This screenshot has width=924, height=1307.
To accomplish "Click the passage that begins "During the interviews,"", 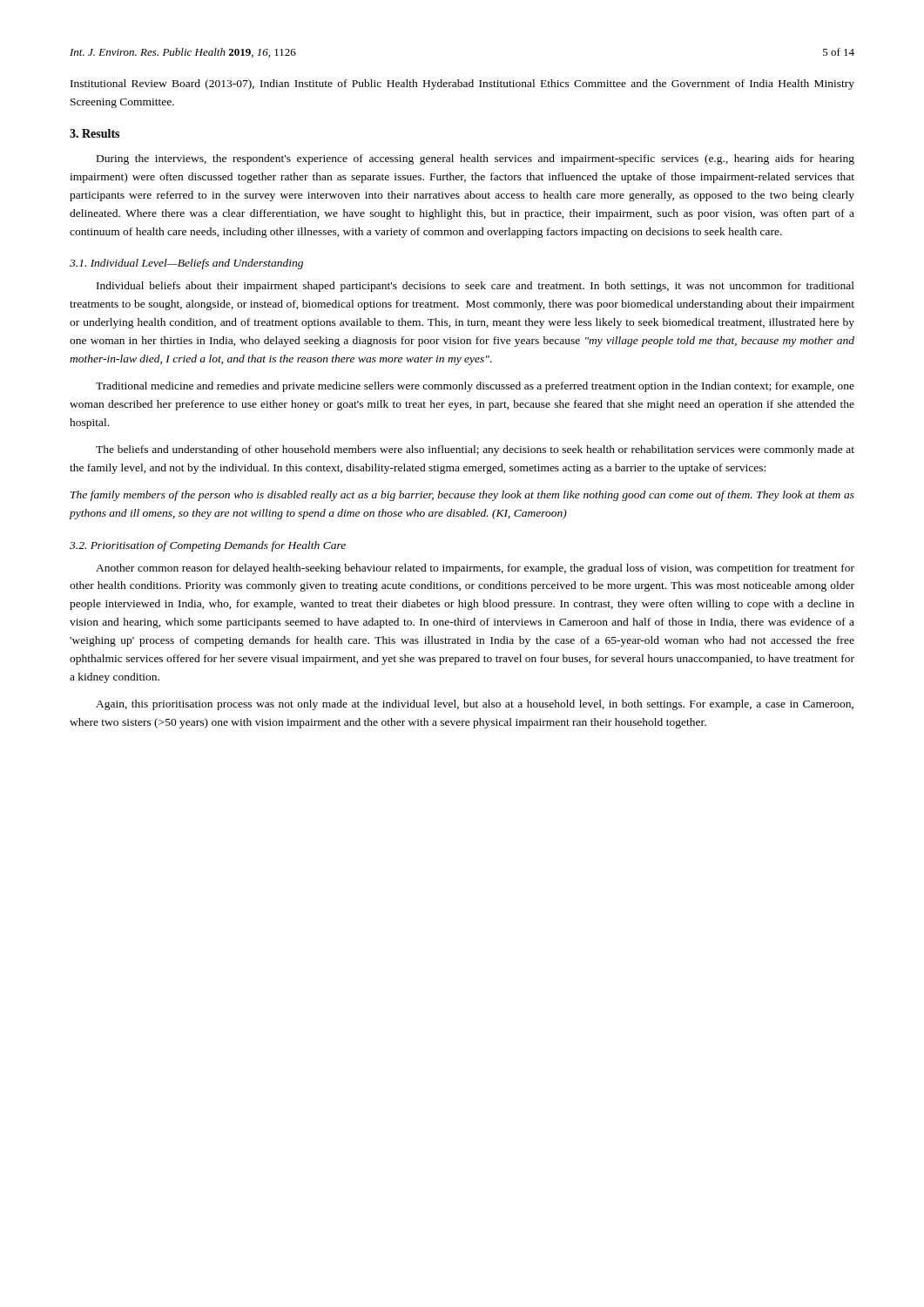I will [462, 194].
